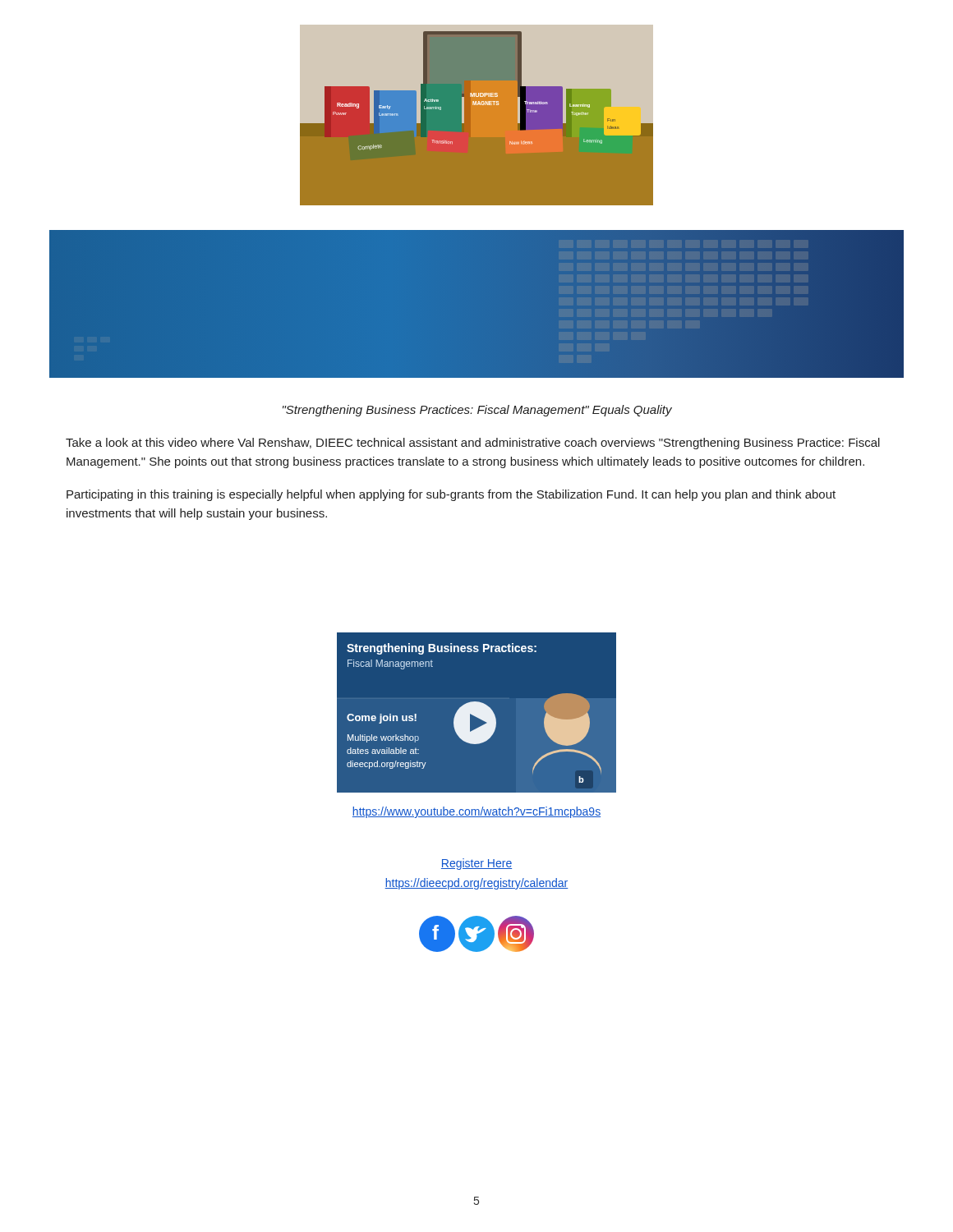Locate the illustration

[476, 934]
